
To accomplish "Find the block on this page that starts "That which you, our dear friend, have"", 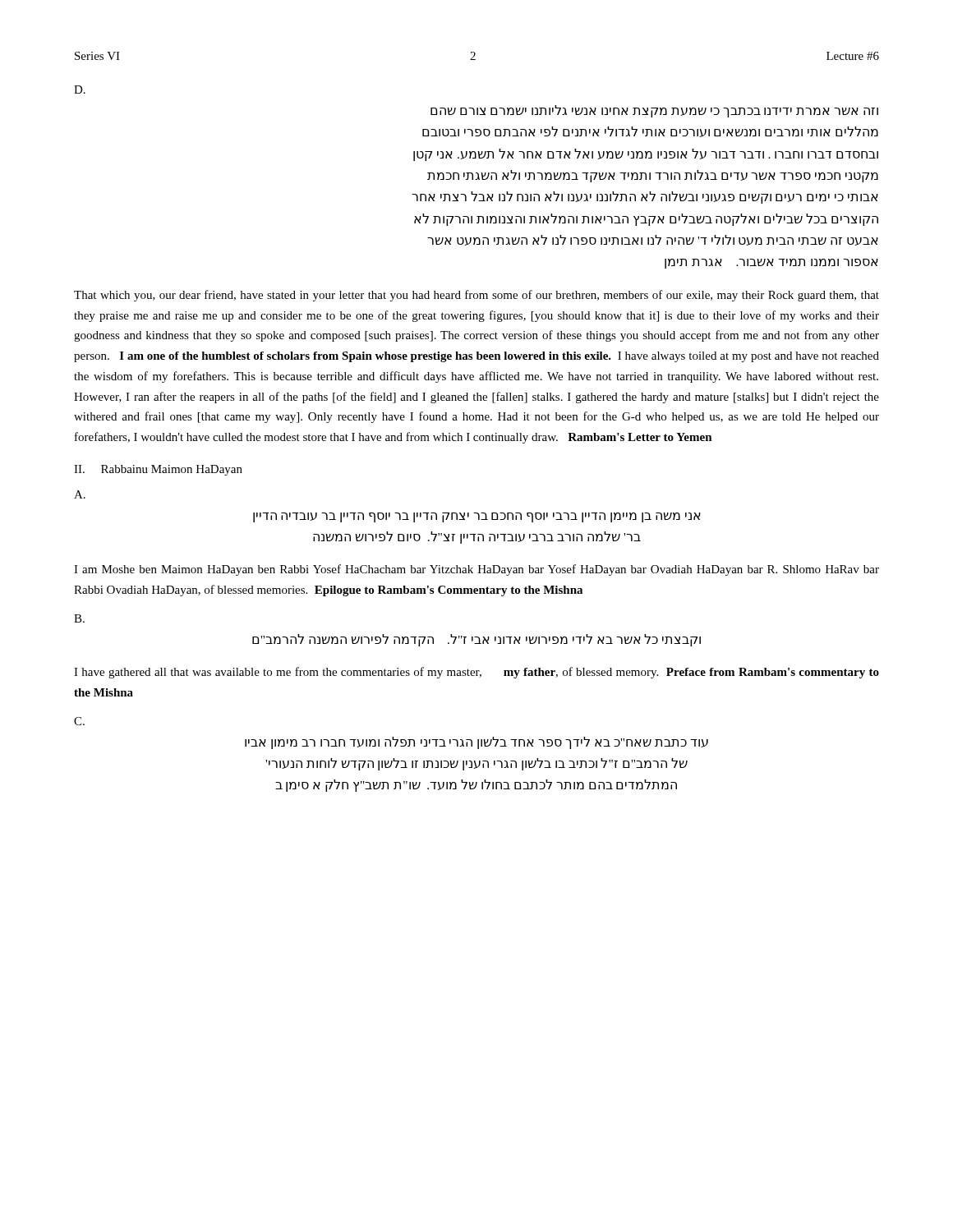I will point(476,366).
